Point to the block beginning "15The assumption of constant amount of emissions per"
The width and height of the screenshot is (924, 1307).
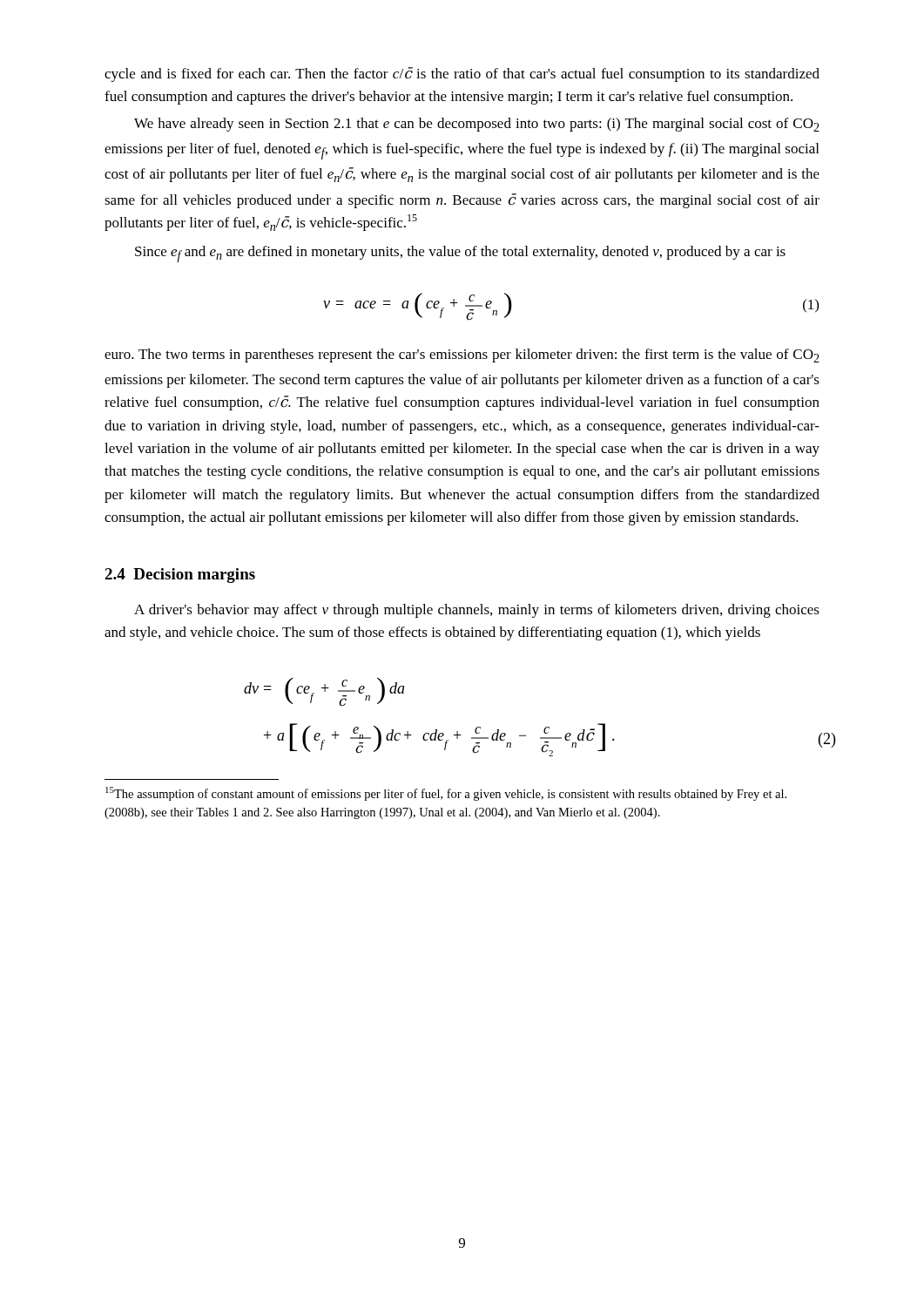pos(446,802)
